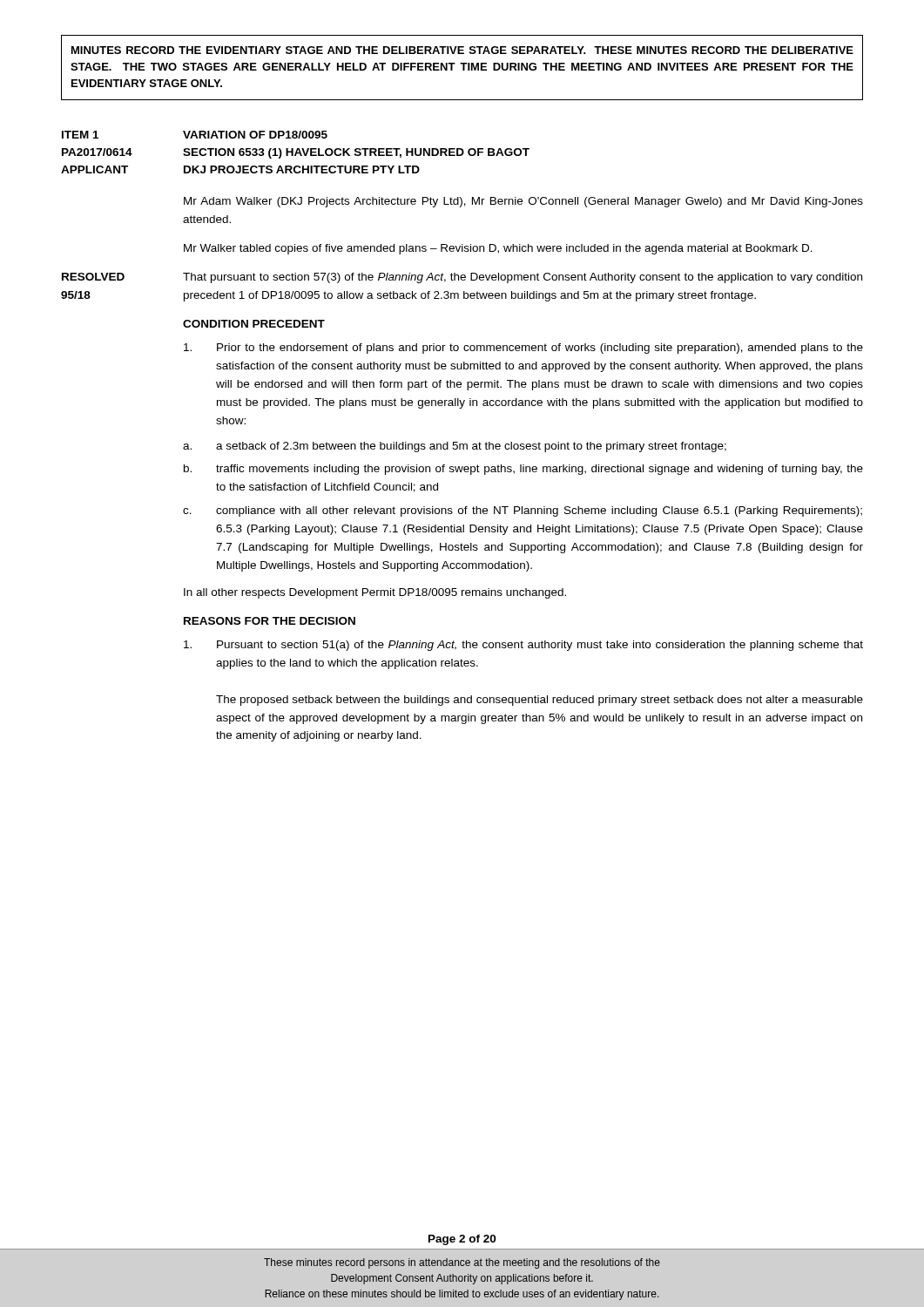This screenshot has width=924, height=1307.
Task: Click the passage that begins "Mr Adam Walker (DKJ Projects Architecture"
Action: click(523, 210)
